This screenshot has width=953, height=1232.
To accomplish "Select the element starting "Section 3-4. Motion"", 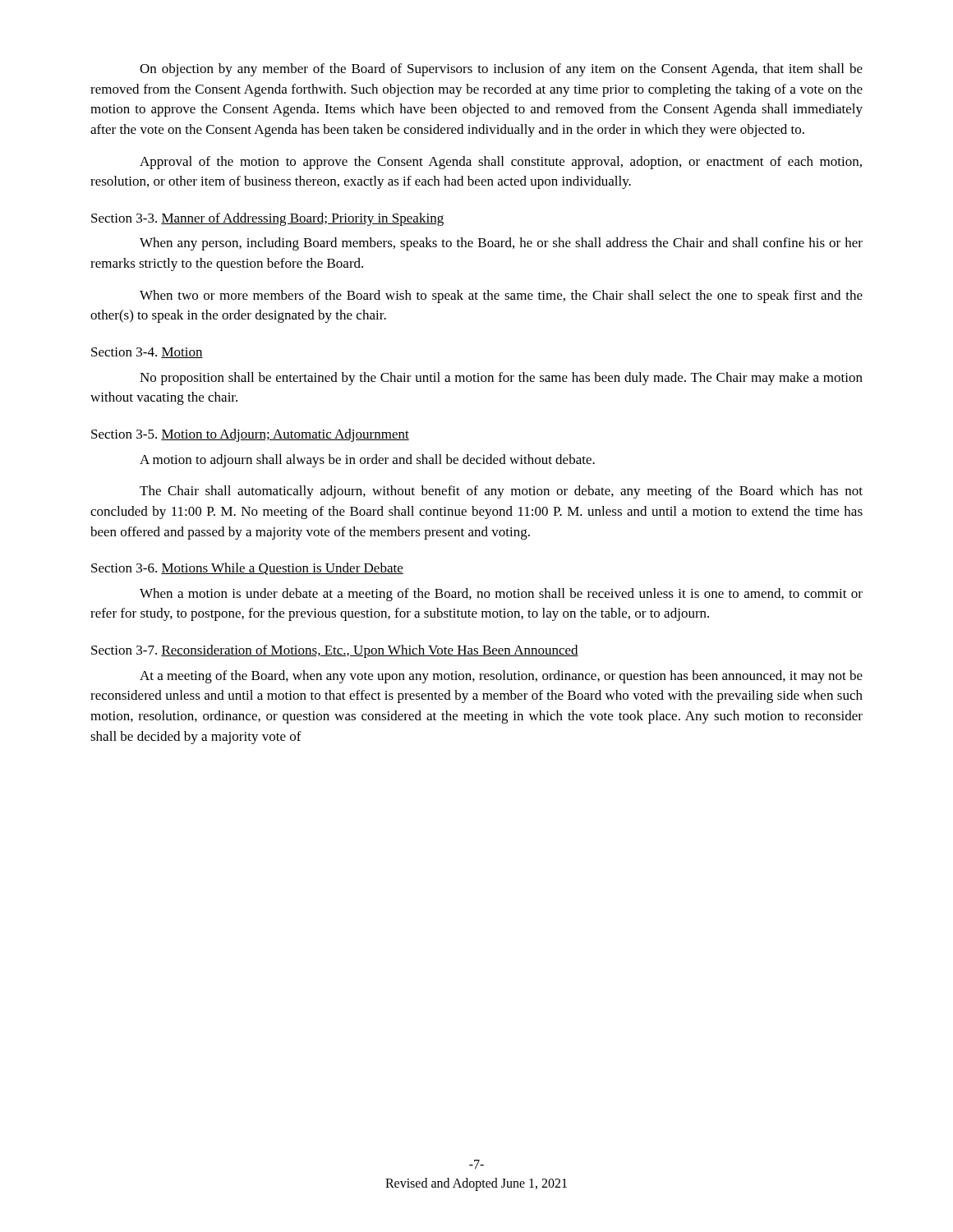I will point(146,352).
